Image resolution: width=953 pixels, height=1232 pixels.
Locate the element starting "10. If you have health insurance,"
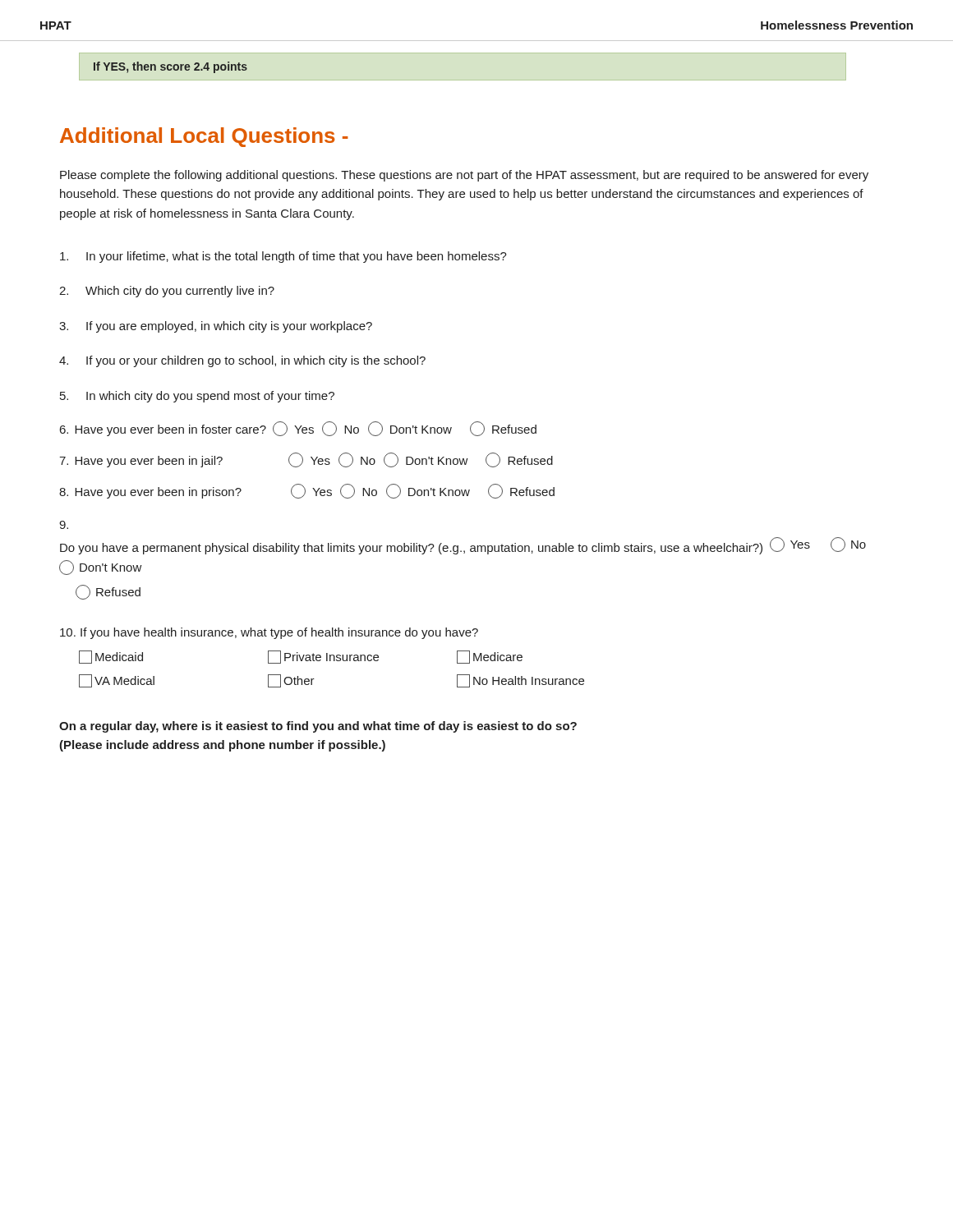[x=476, y=657]
